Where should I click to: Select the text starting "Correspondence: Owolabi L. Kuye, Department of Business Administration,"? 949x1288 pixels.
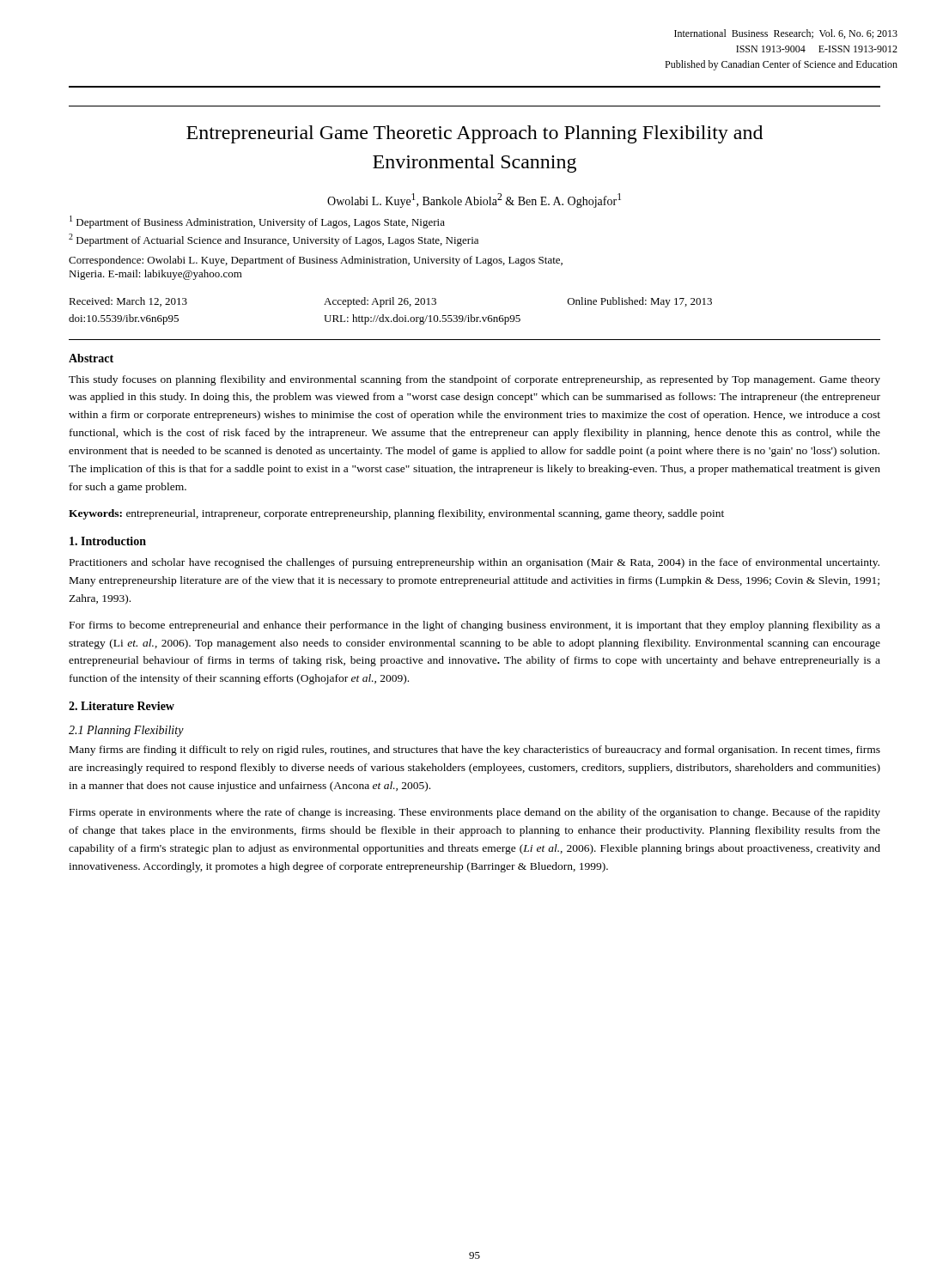[x=316, y=266]
